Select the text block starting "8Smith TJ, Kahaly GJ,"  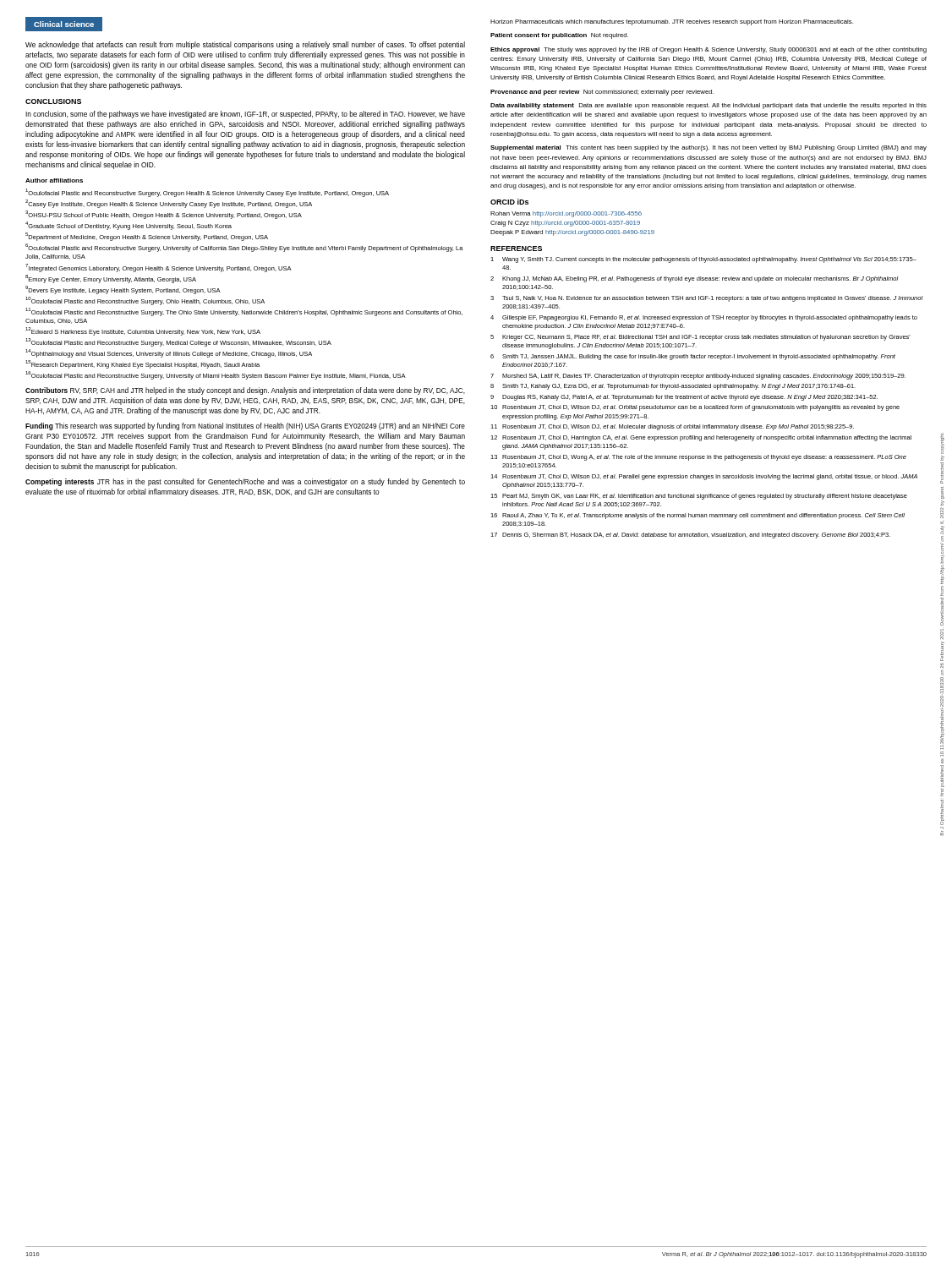coord(708,387)
